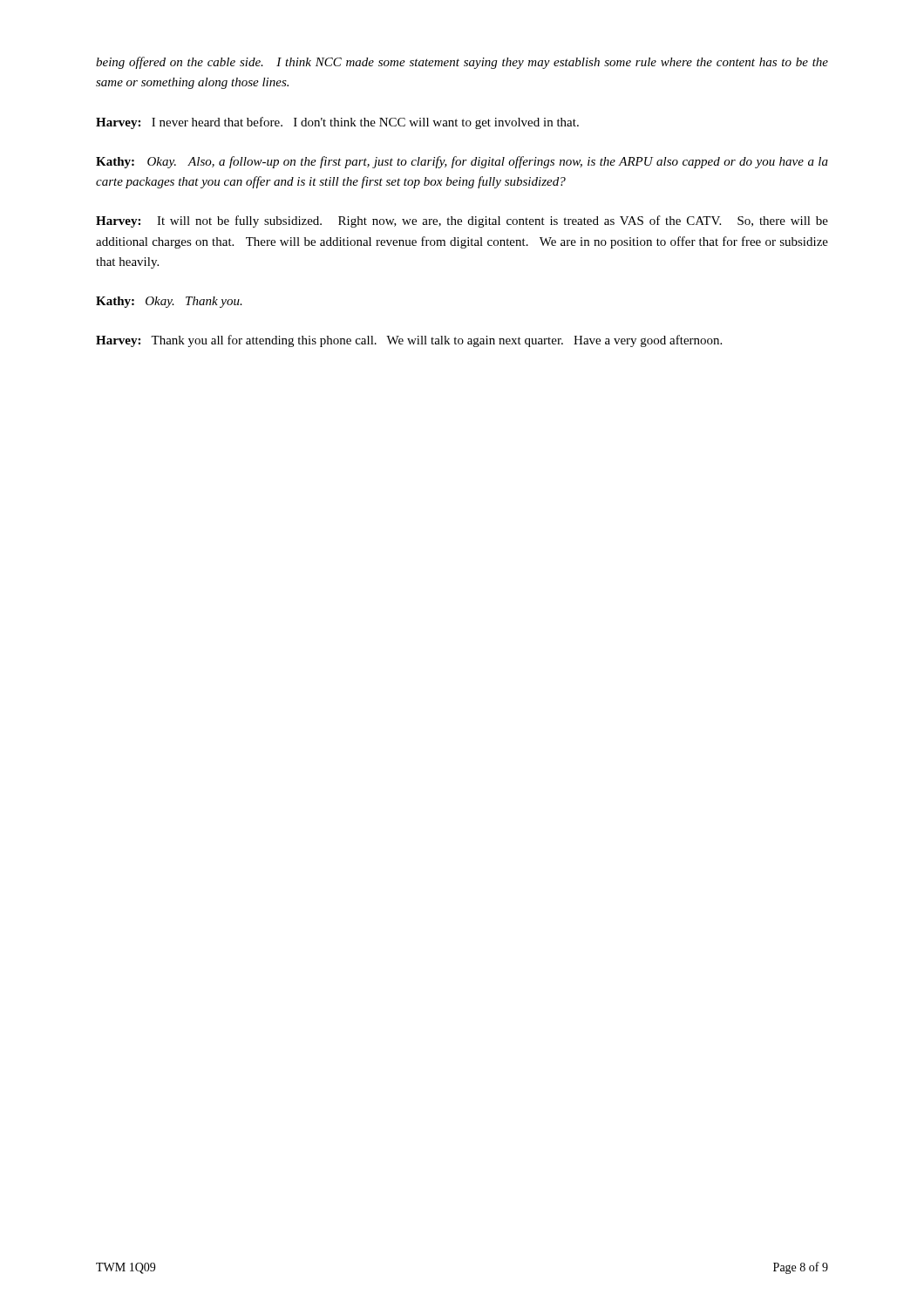Find the block on this page that starts "Harvey: Thank you all for attending"
This screenshot has height=1308, width=924.
click(x=409, y=340)
